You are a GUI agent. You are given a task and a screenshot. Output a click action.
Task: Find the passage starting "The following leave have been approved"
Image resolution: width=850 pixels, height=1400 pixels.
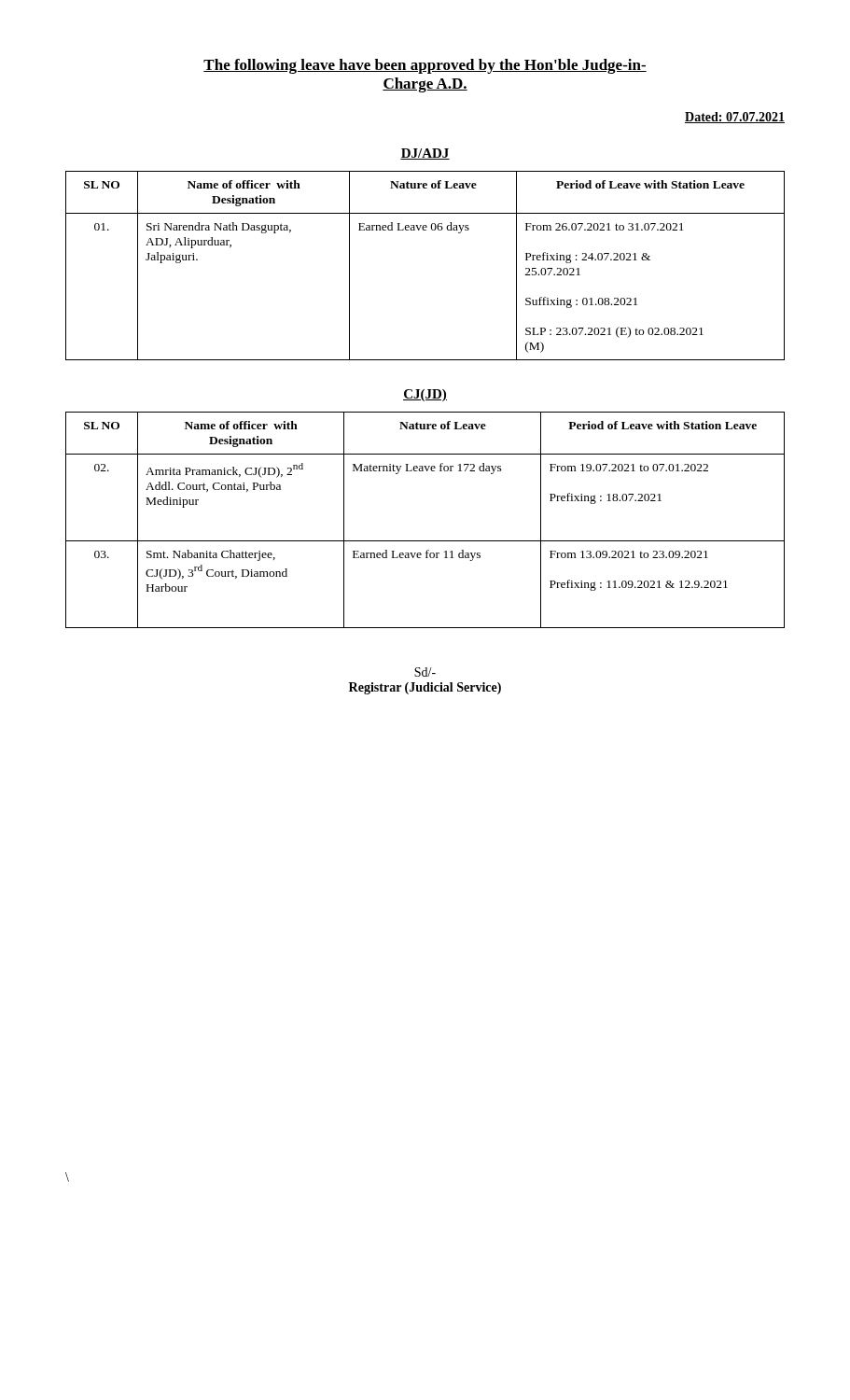tap(425, 75)
